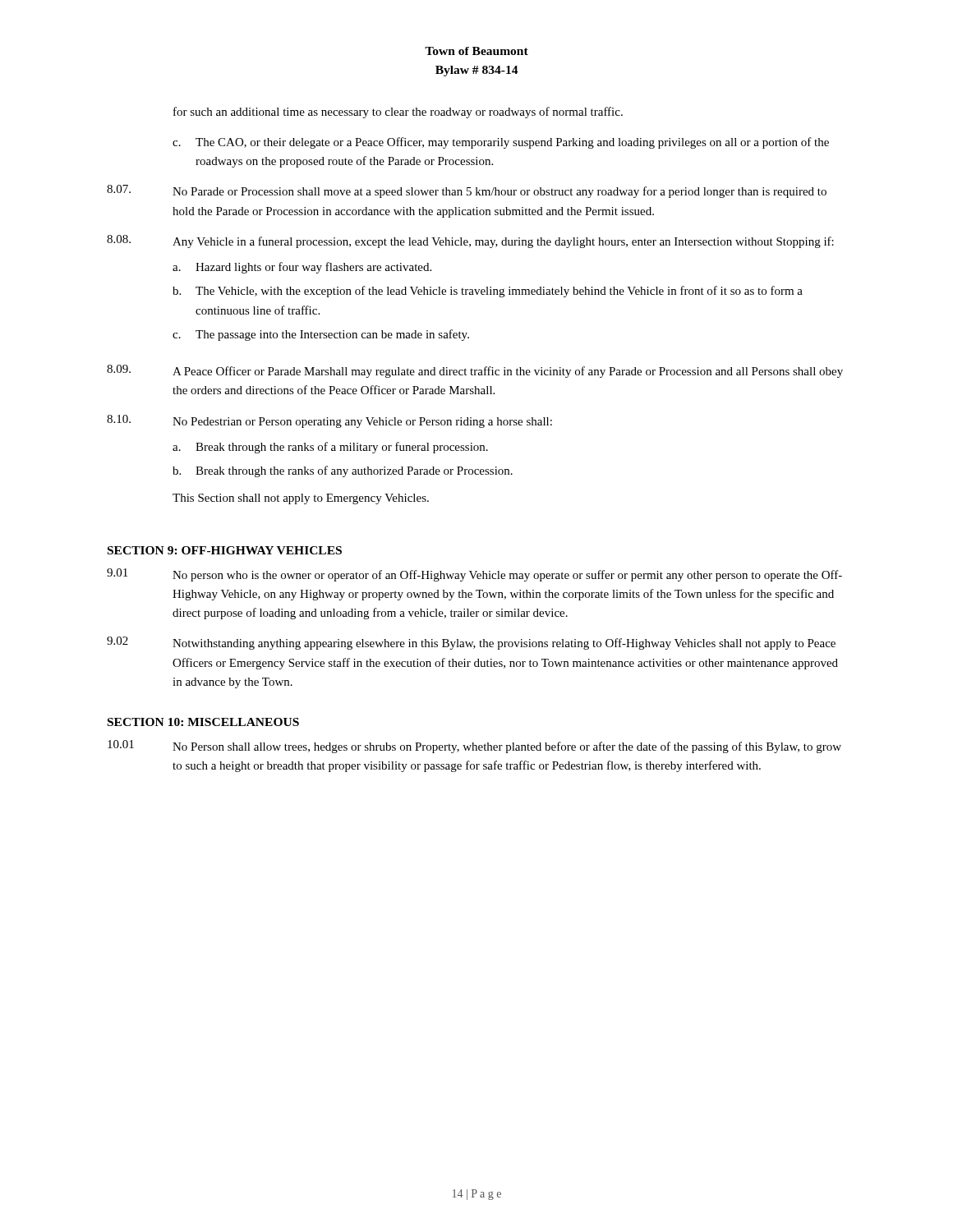Locate the block of text that opens with "02 Notwithstanding anything appearing elsewhere in this Bylaw,"
Image resolution: width=953 pixels, height=1232 pixels.
coord(476,663)
